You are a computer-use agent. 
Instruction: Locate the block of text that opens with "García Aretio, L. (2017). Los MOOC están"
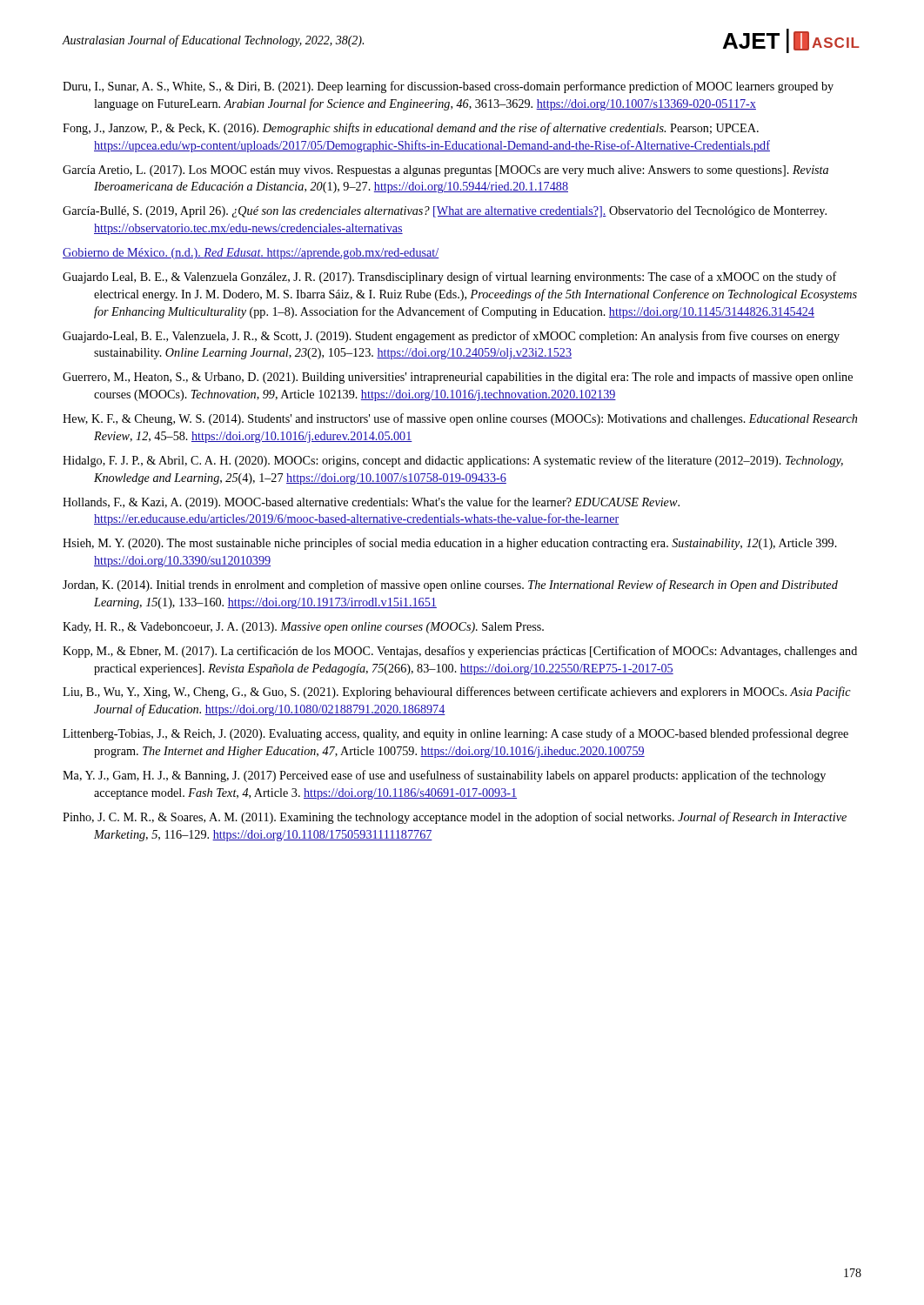coord(446,178)
